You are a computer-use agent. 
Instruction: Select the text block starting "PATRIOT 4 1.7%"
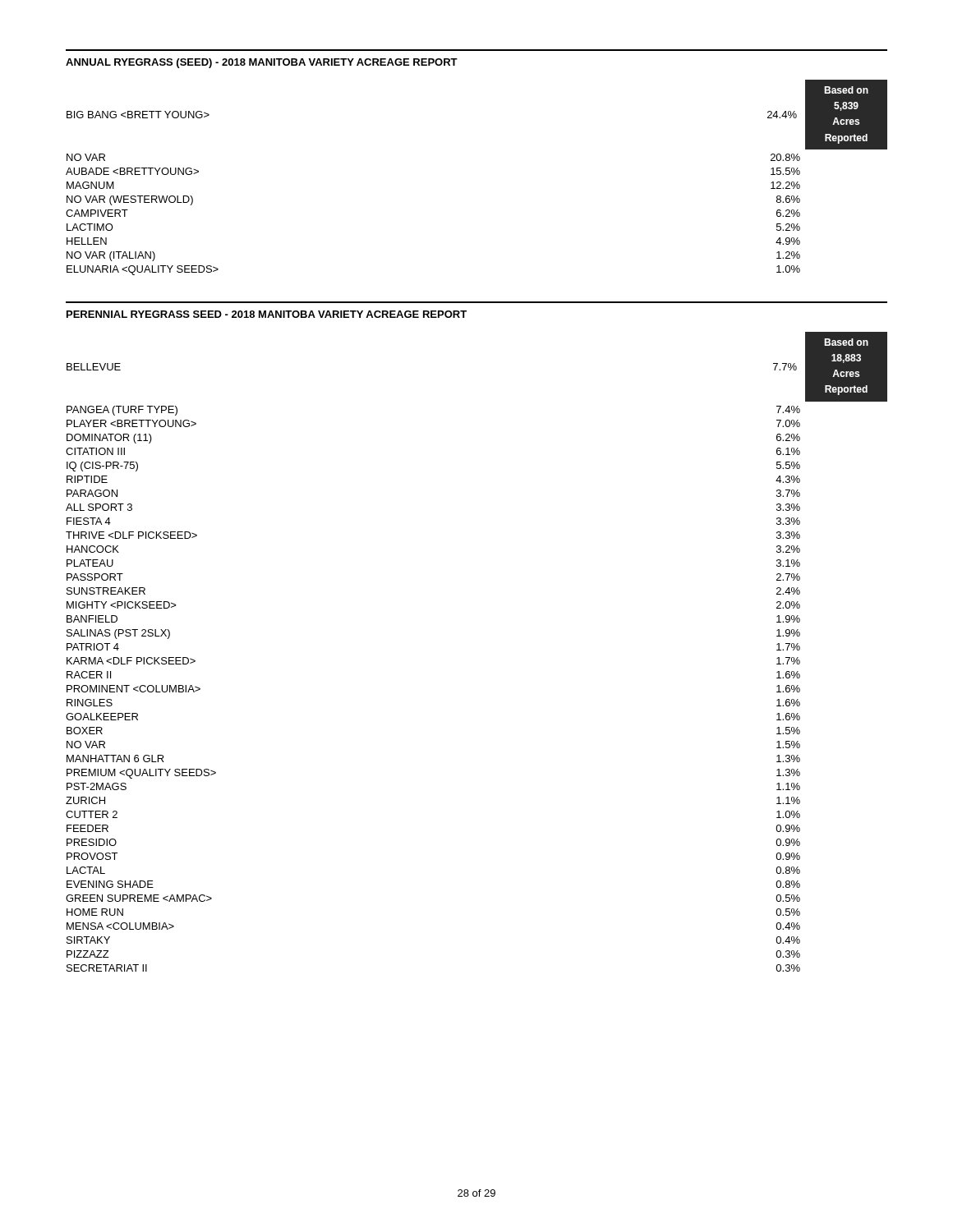94,647
